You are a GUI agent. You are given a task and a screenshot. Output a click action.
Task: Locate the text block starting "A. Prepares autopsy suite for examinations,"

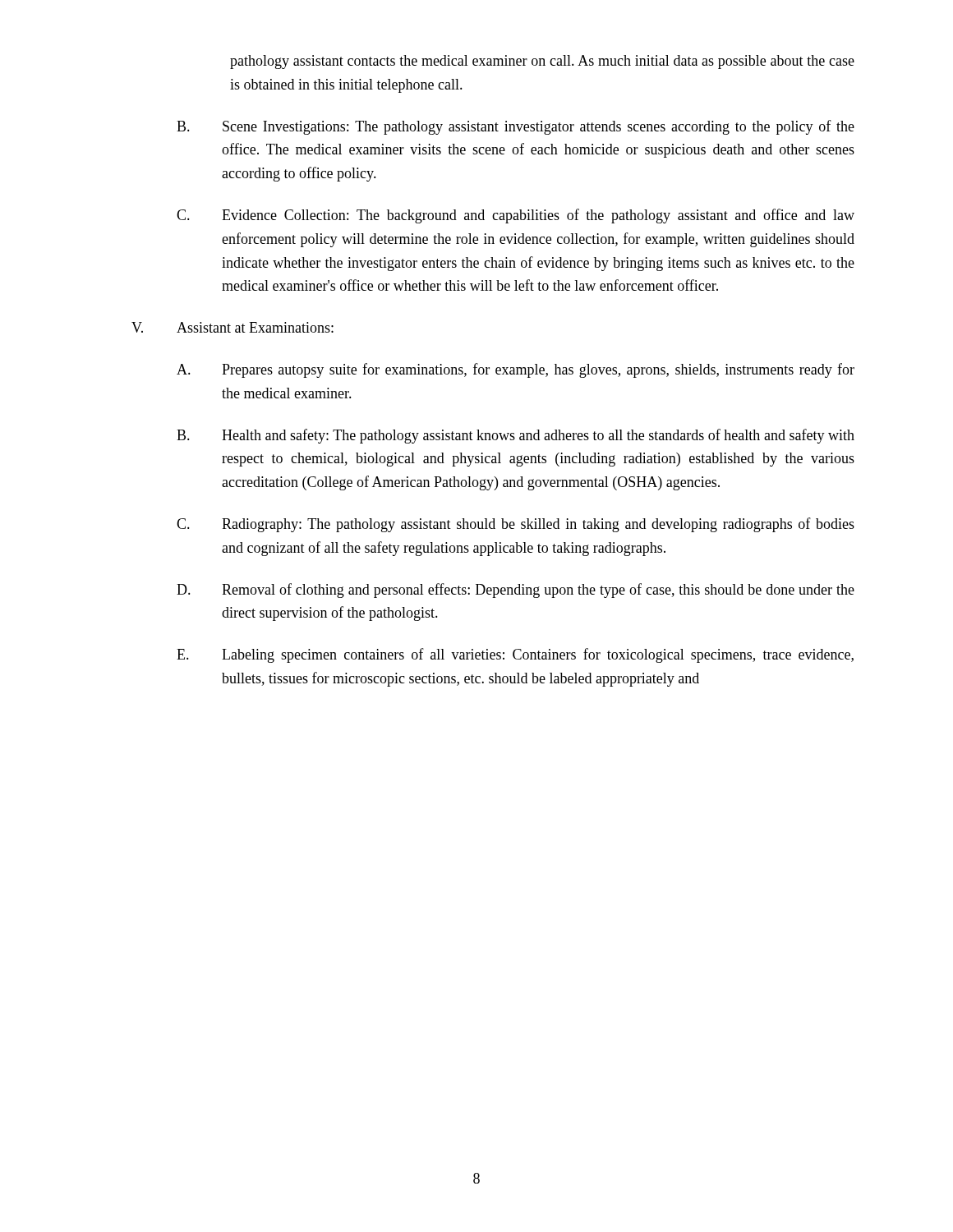(516, 382)
